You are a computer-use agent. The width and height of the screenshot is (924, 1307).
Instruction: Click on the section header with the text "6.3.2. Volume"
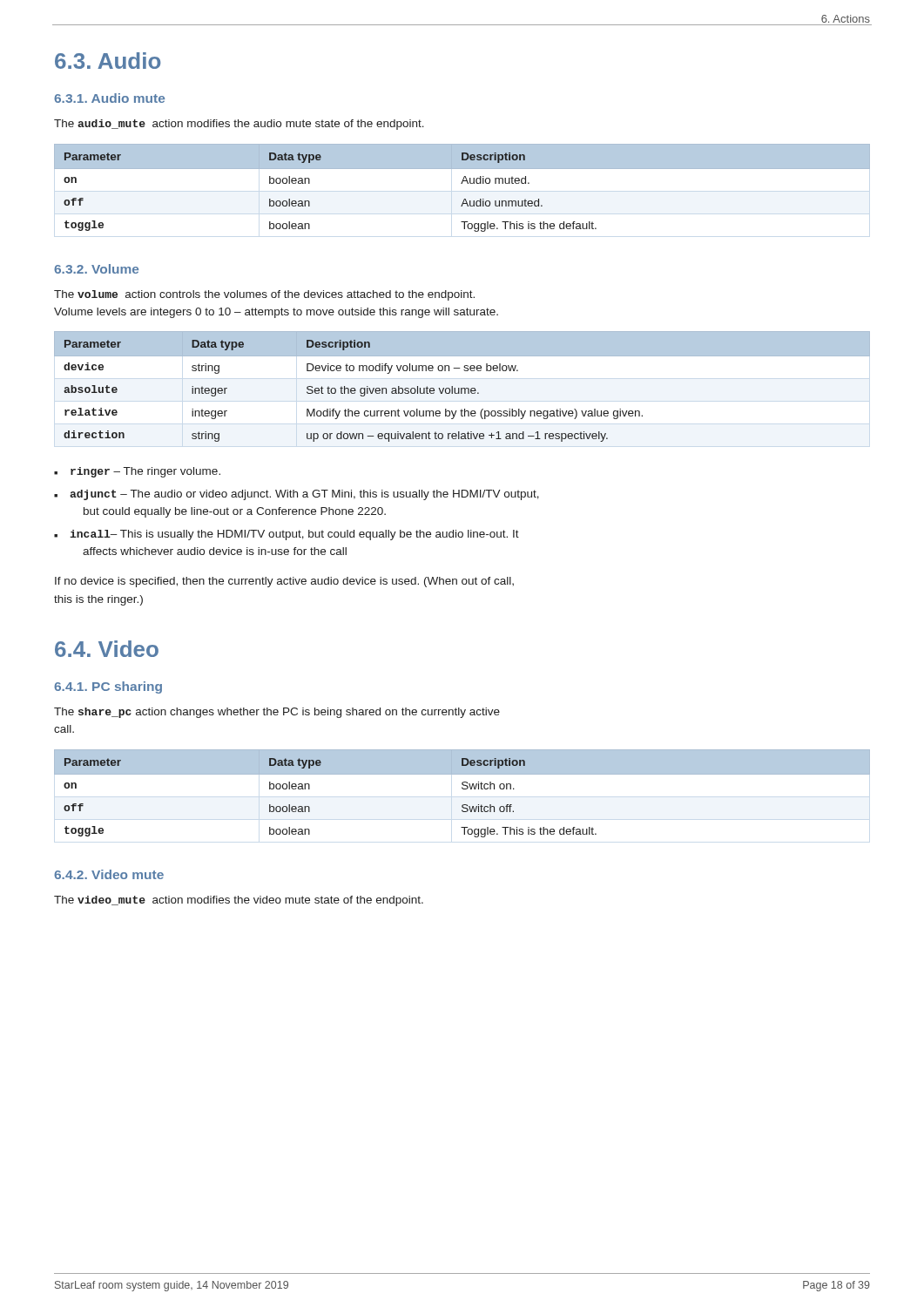click(97, 268)
